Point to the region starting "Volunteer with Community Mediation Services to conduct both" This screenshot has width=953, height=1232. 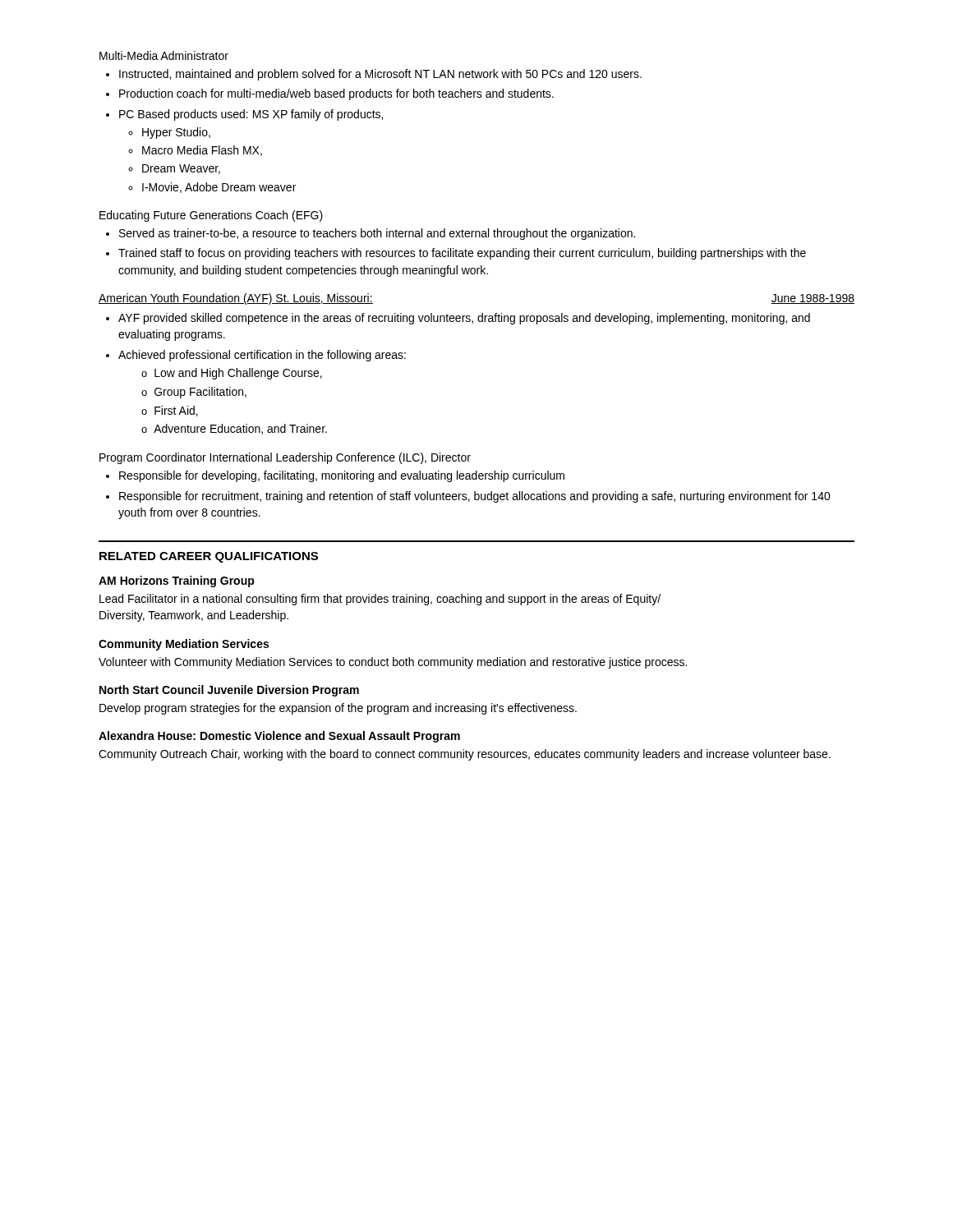tap(393, 662)
